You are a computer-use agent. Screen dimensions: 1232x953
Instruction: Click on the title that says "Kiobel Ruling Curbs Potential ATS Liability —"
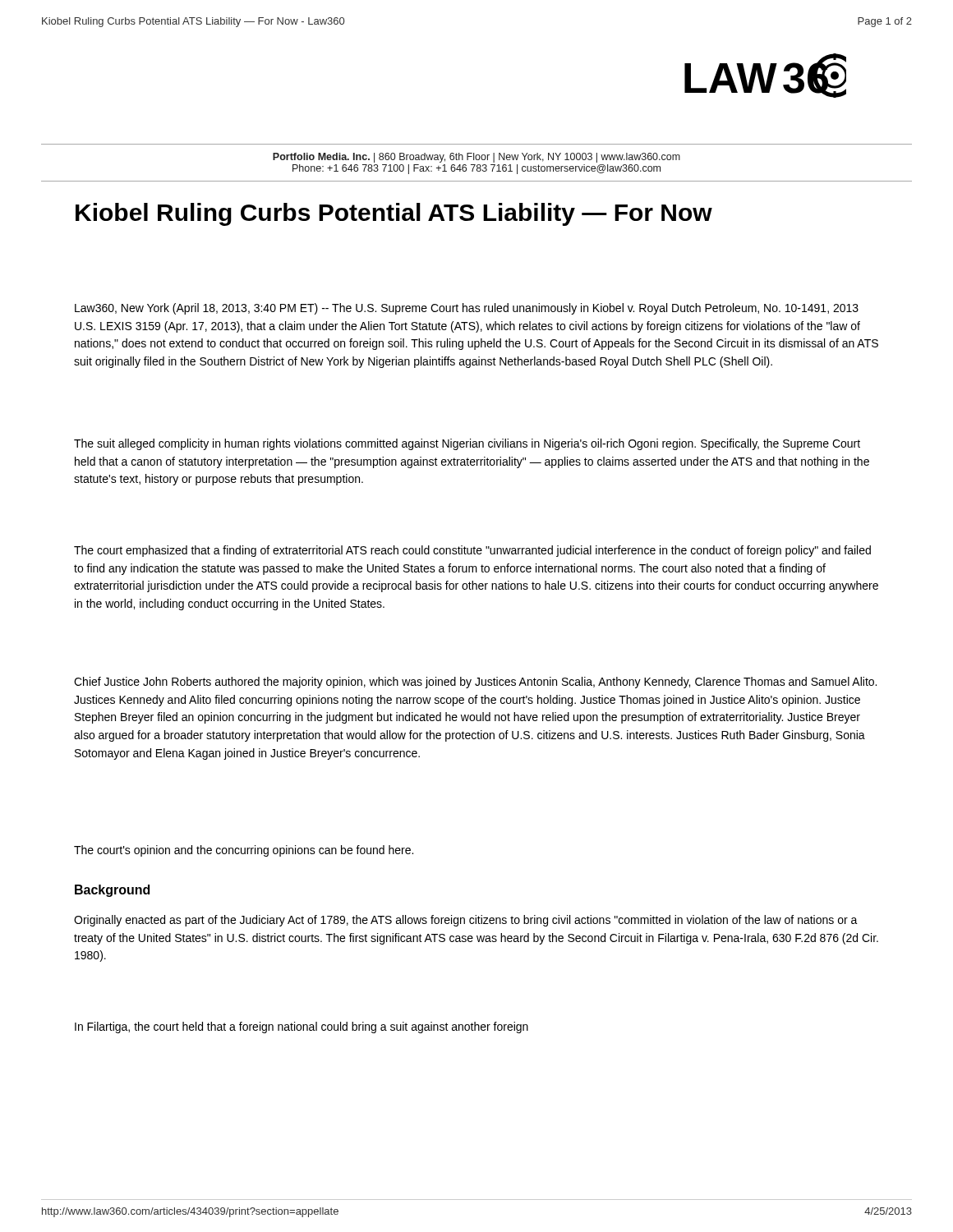[393, 212]
